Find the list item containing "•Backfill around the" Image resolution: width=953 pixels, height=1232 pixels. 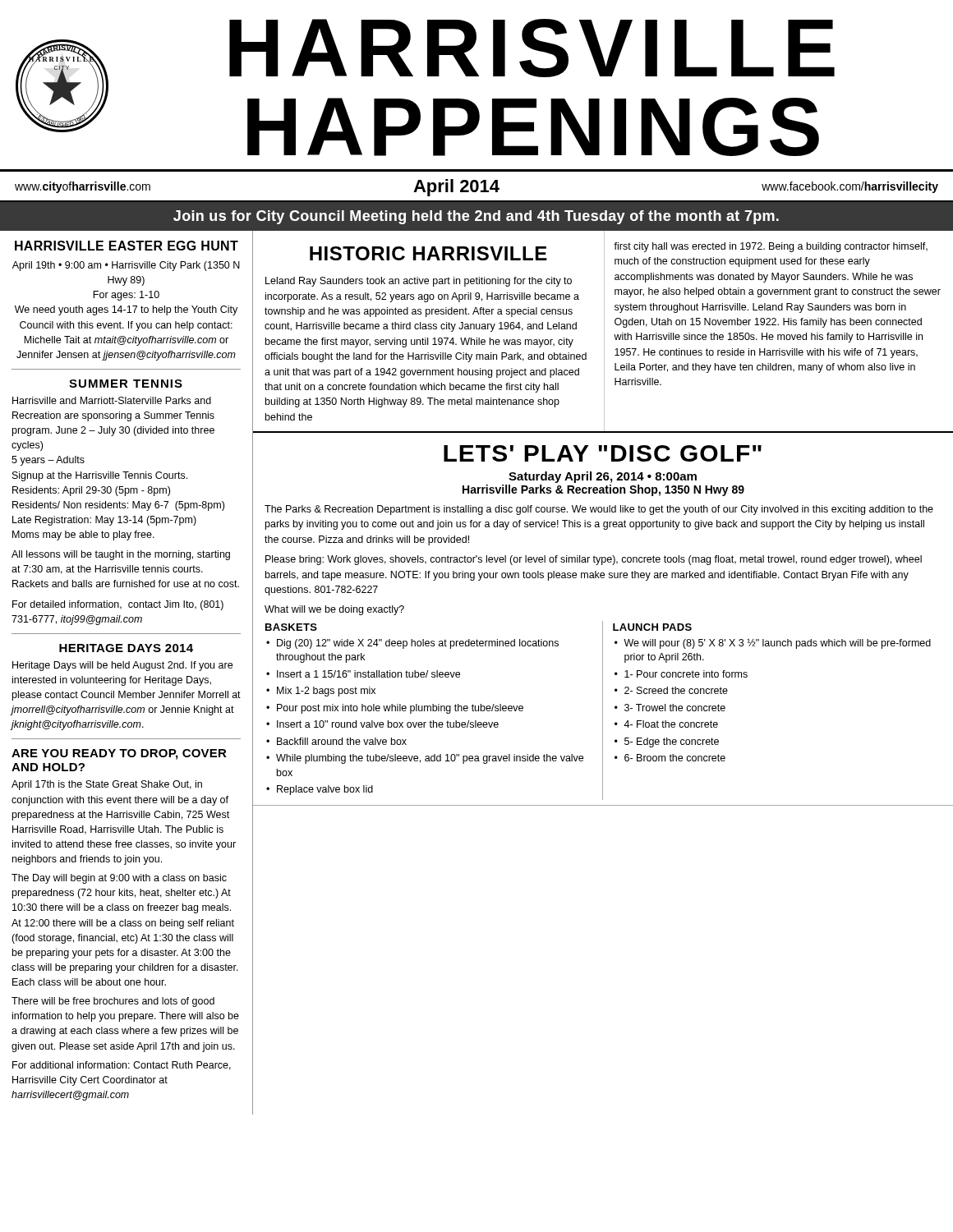pyautogui.click(x=336, y=742)
